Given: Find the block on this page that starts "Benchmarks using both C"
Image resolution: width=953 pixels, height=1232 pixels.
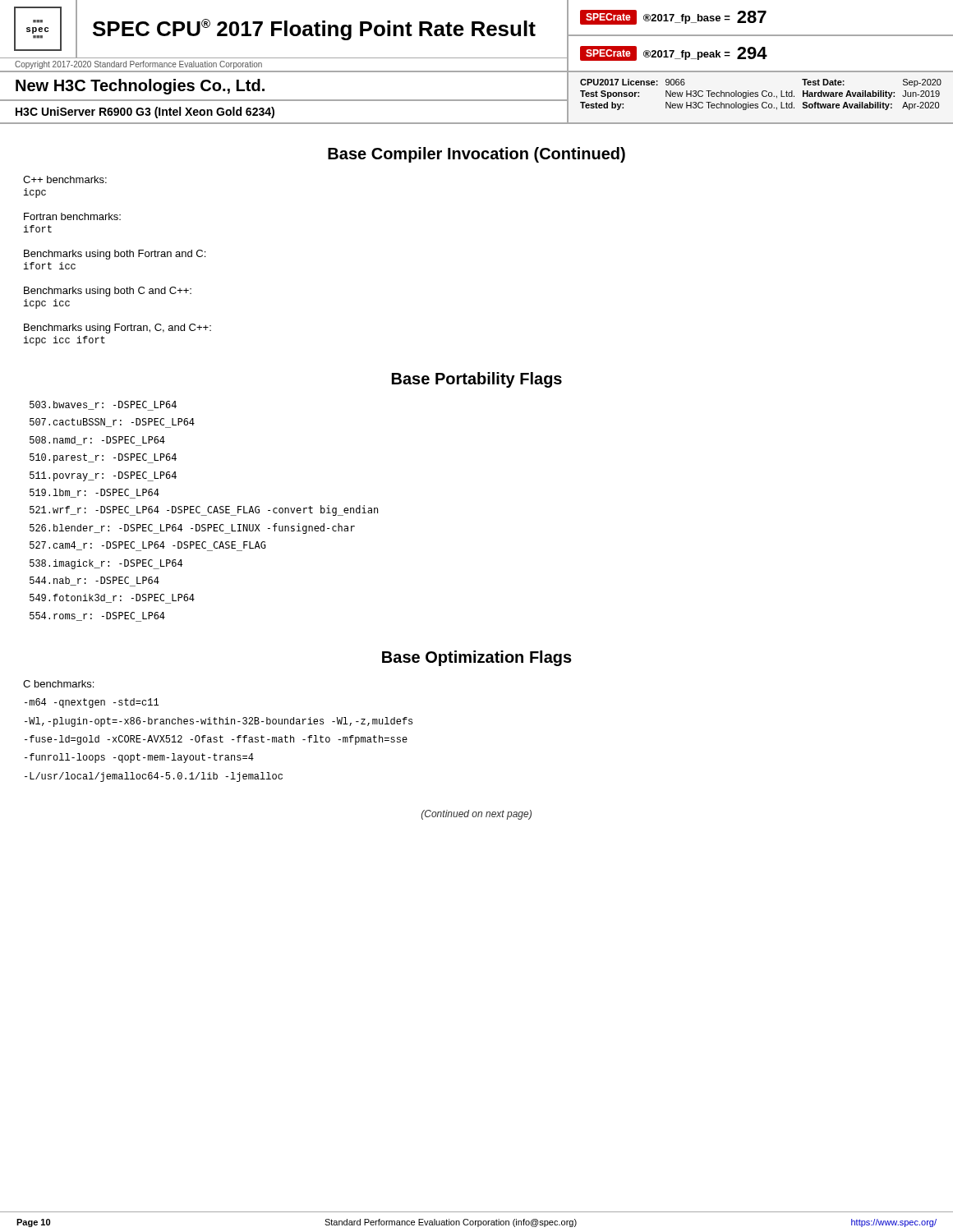Looking at the screenshot, I should coord(108,297).
